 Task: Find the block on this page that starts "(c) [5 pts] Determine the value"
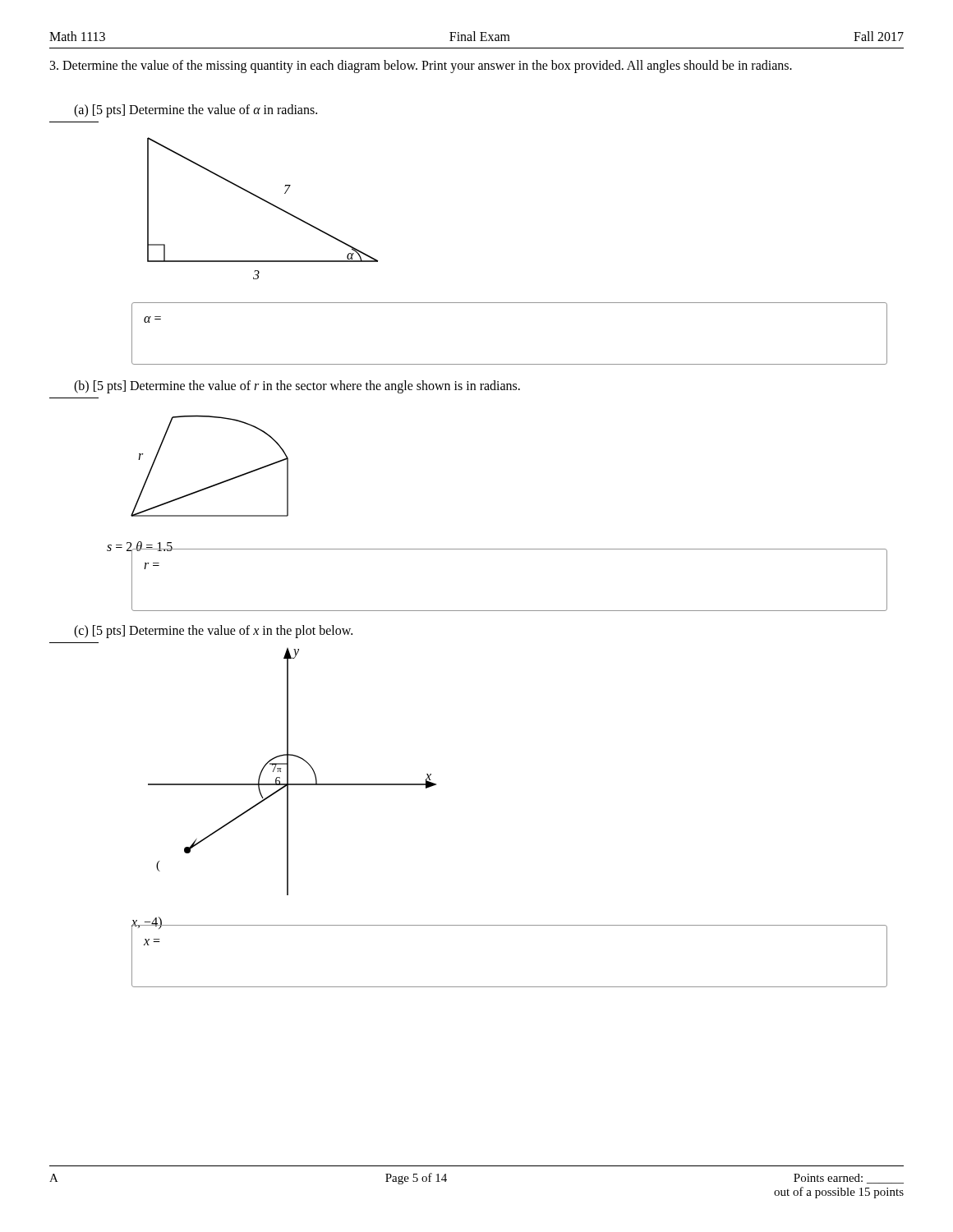[214, 630]
